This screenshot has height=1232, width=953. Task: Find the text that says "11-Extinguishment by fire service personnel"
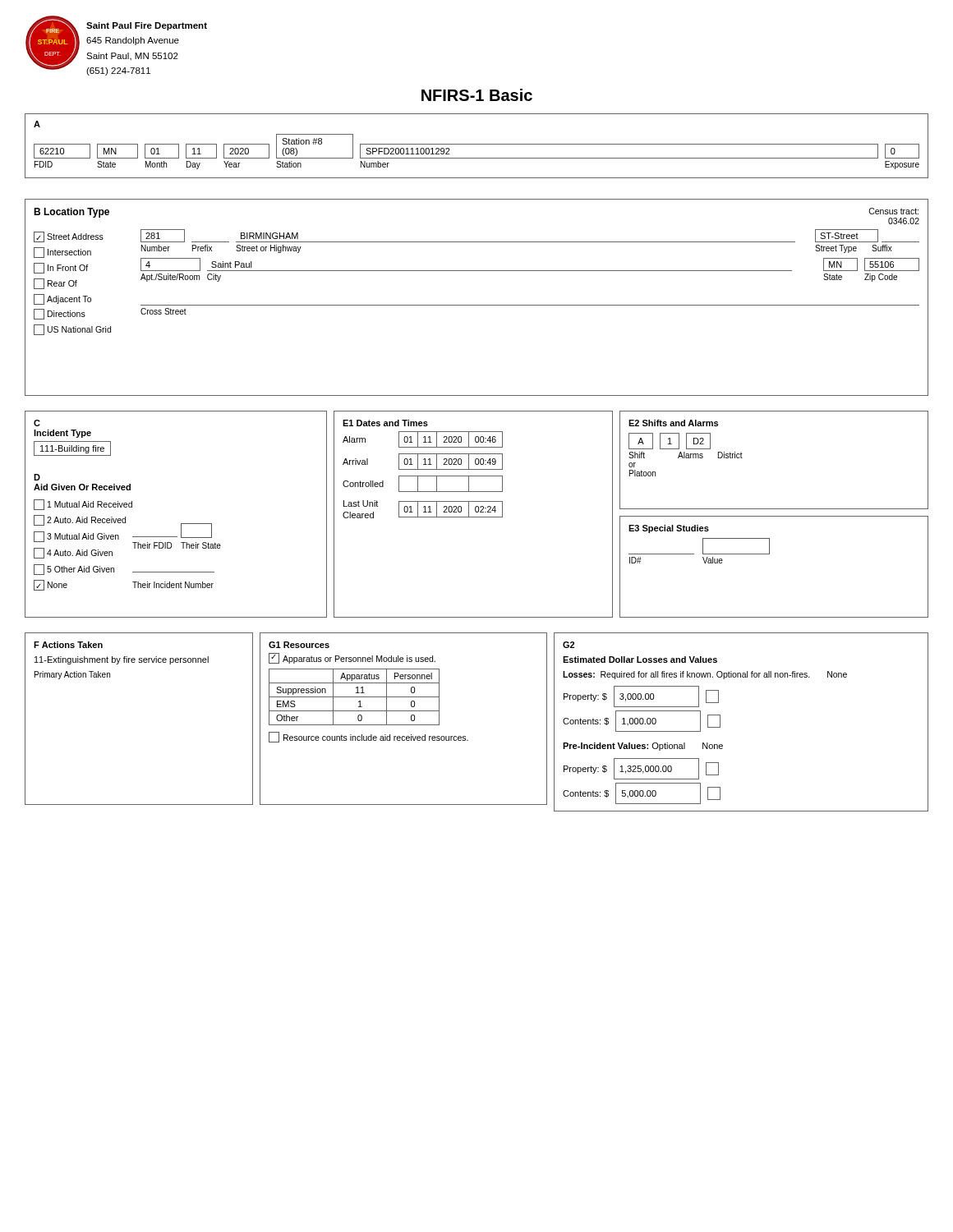121,659
